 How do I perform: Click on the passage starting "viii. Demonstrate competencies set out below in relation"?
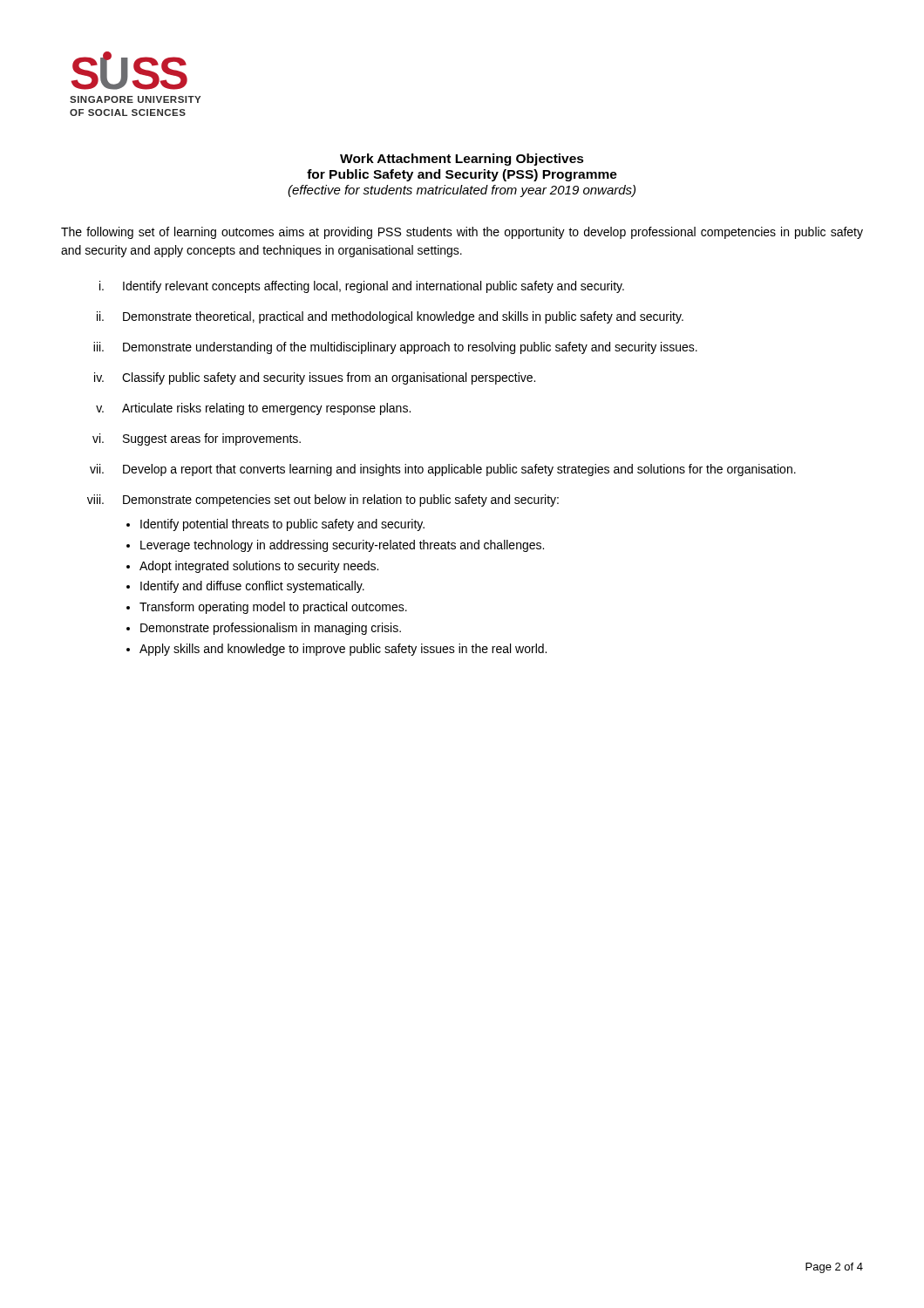(323, 501)
